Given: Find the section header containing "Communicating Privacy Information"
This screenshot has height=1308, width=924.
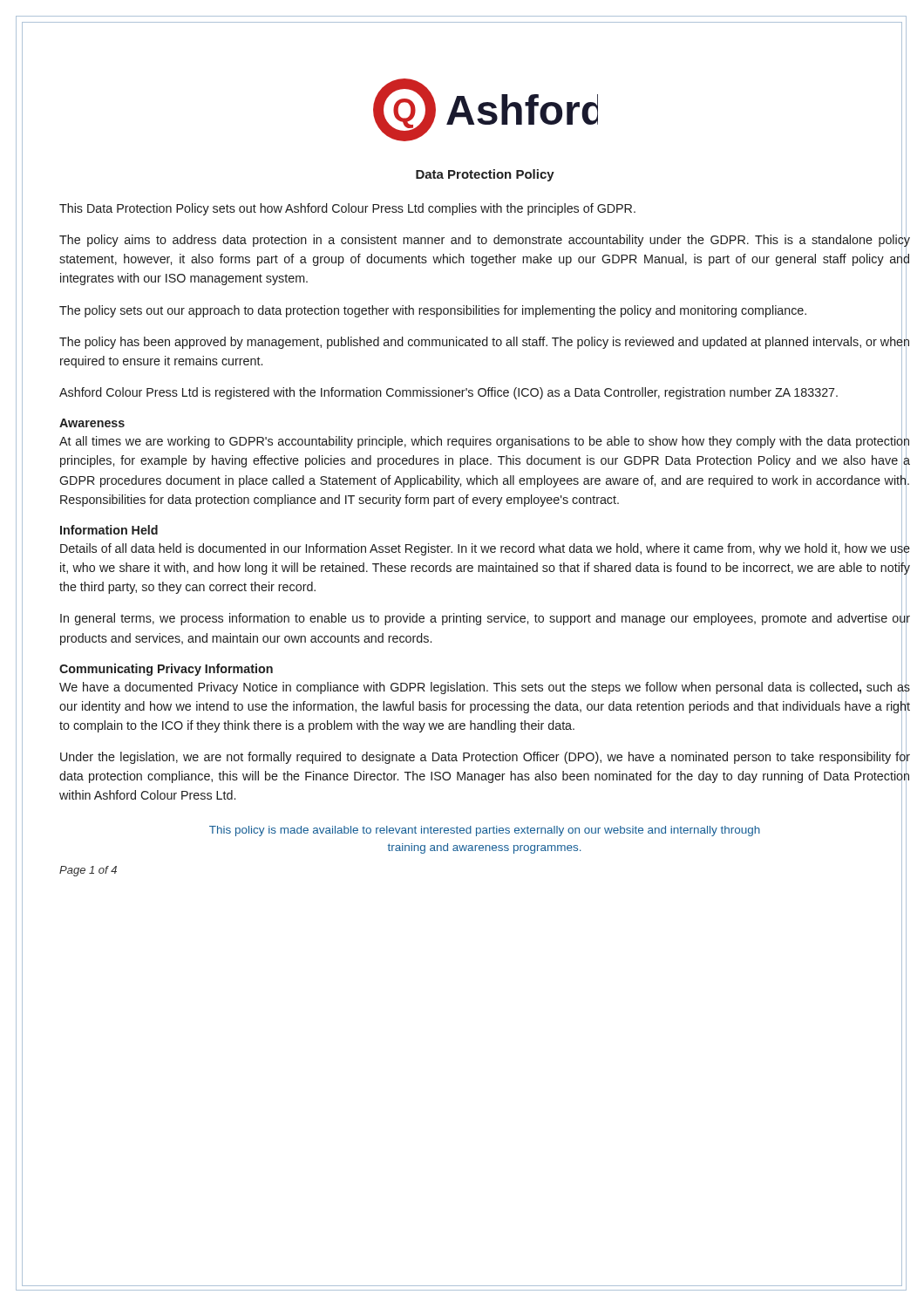Looking at the screenshot, I should pos(166,669).
